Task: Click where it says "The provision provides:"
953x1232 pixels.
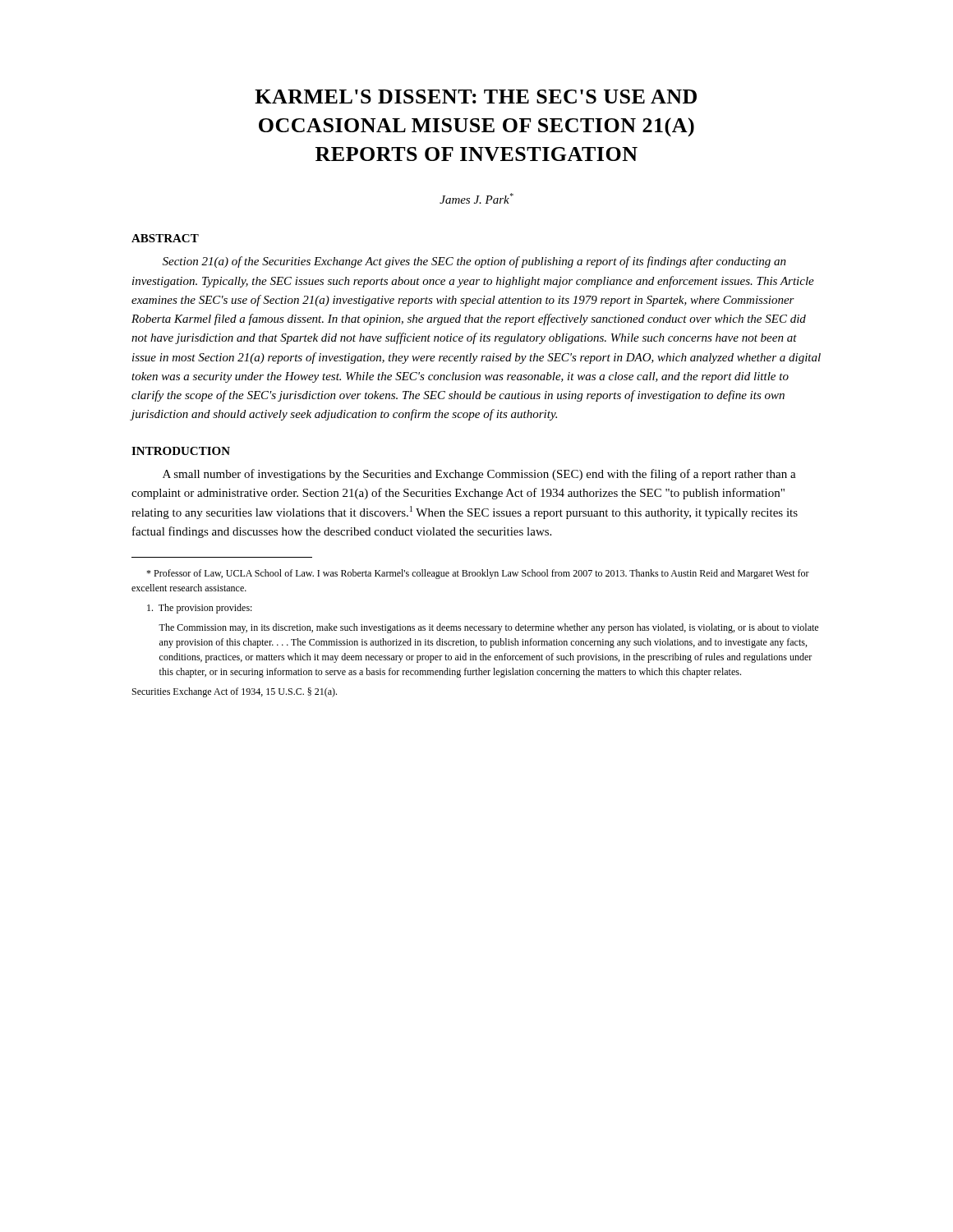Action: click(x=192, y=607)
